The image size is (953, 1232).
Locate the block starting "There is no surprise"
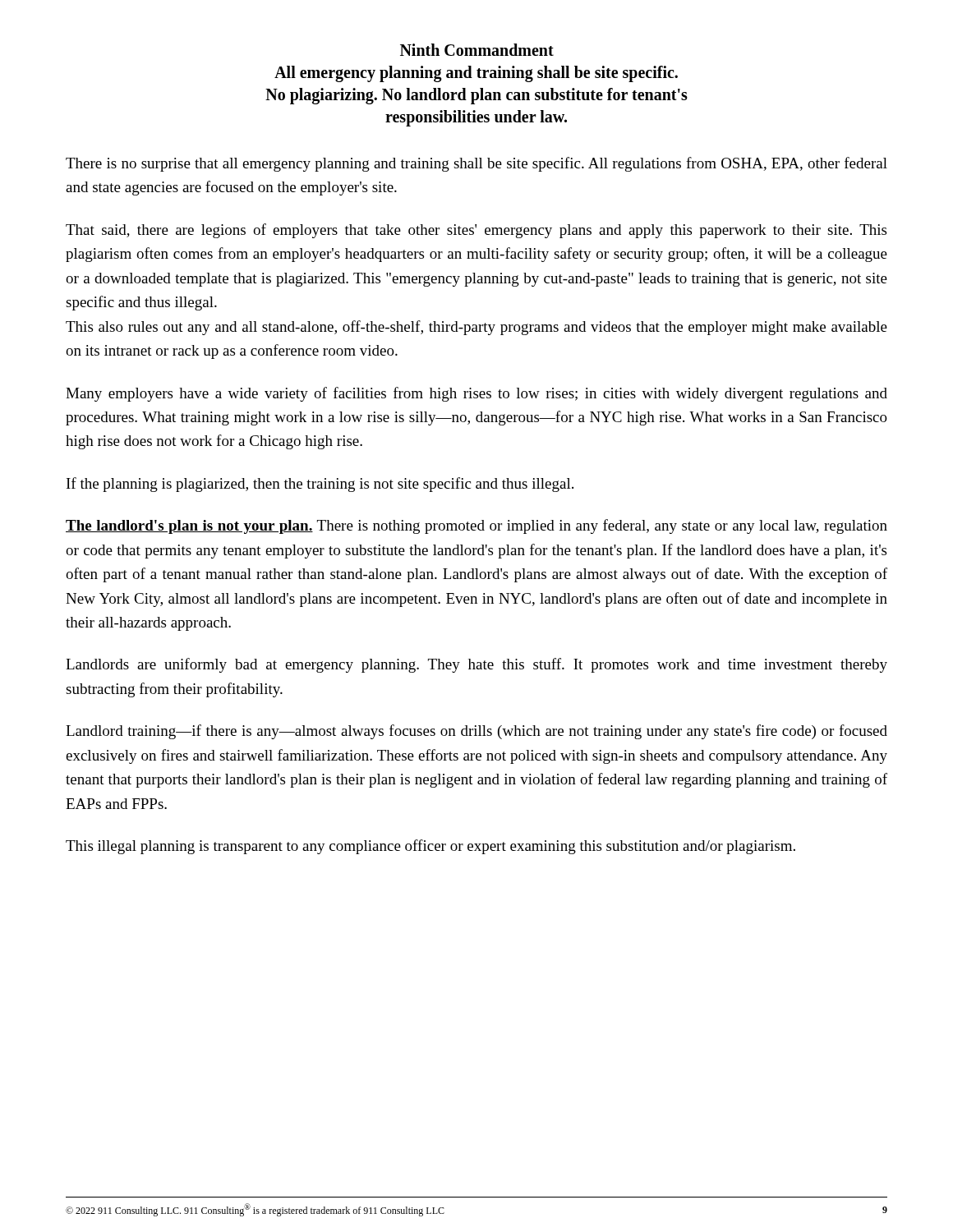point(476,175)
